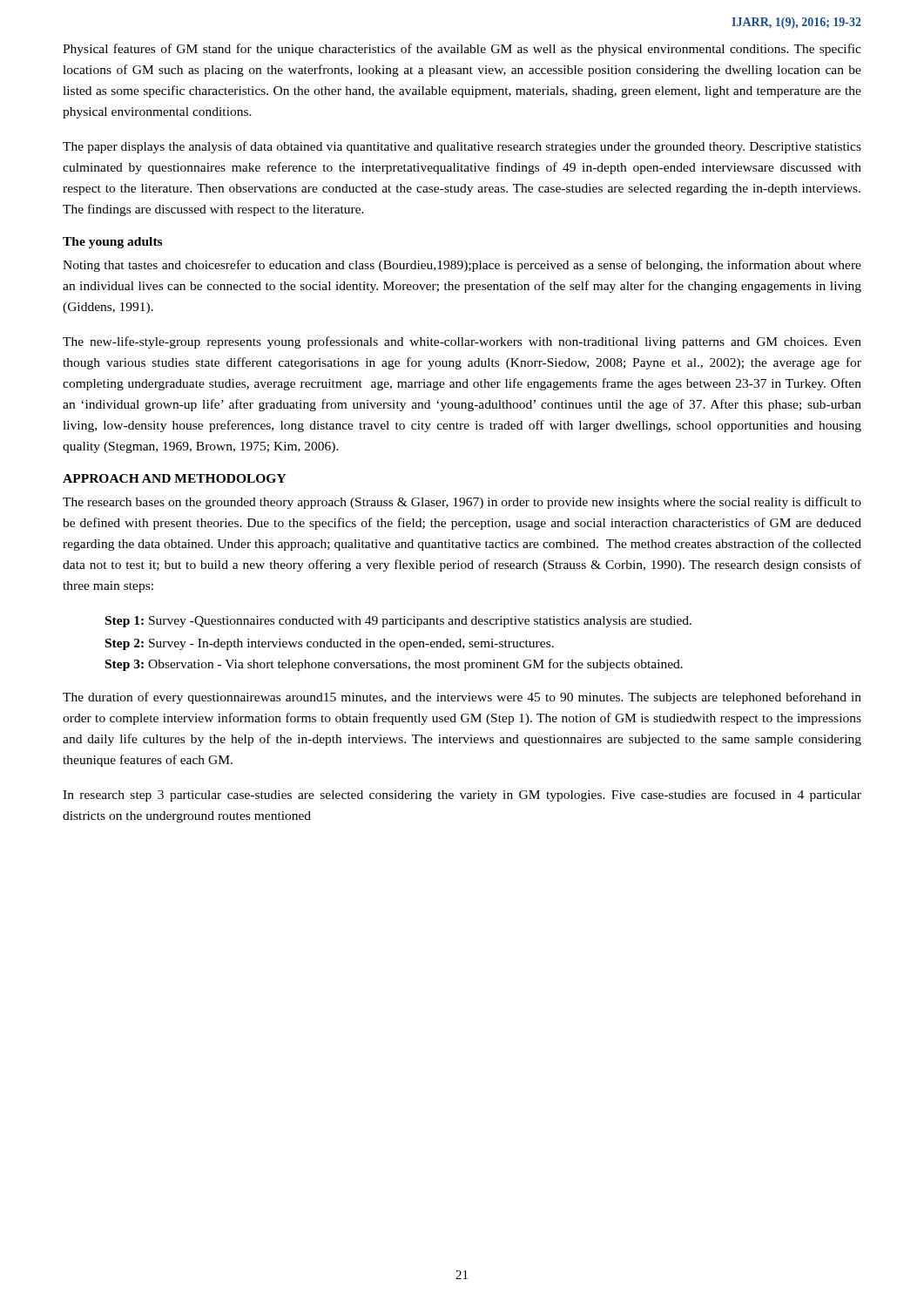Navigate to the region starting "Noting that tastes and choicesrefer to education"
Screen dimensions: 1307x924
pyautogui.click(x=462, y=286)
